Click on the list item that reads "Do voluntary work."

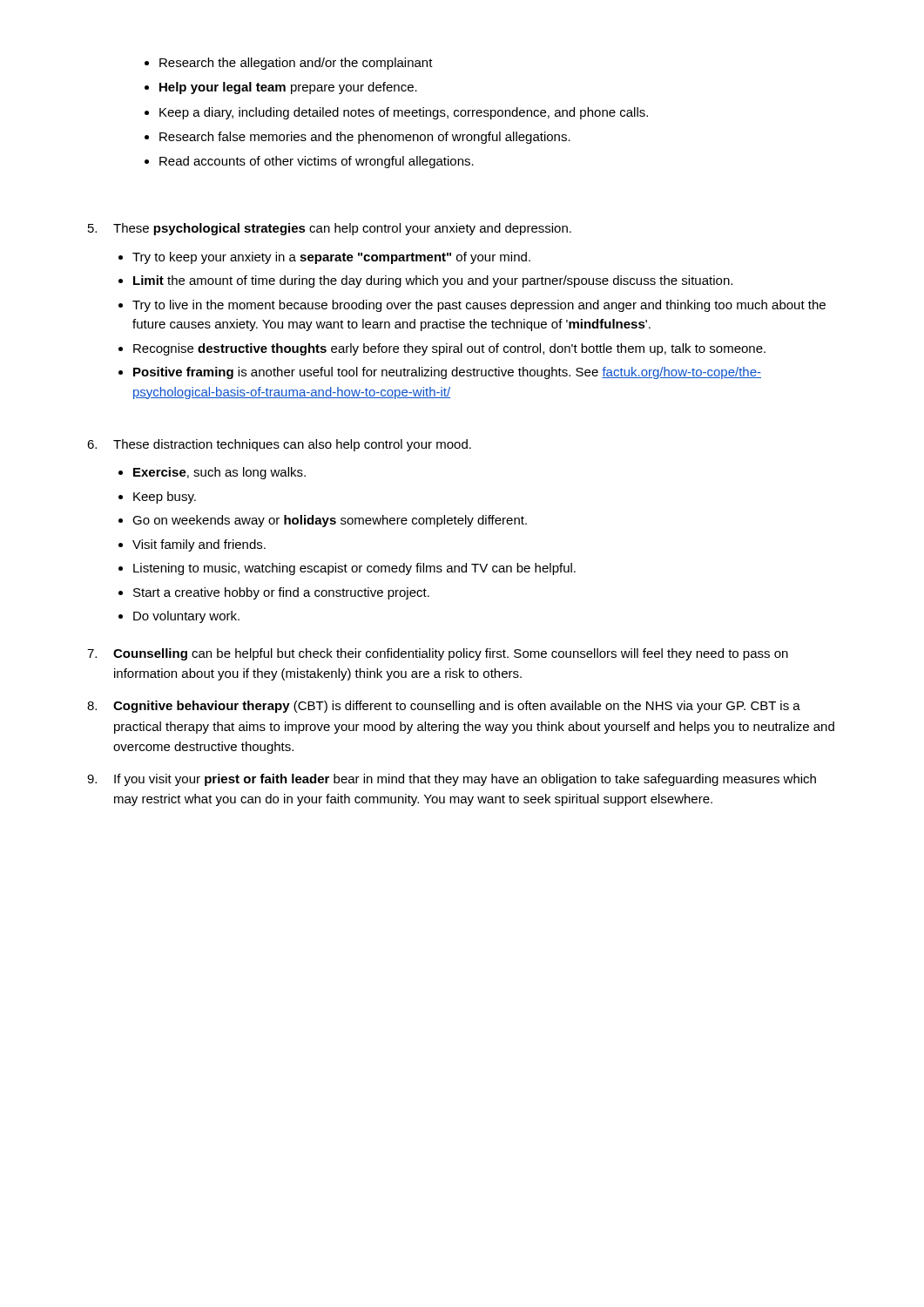(x=186, y=616)
